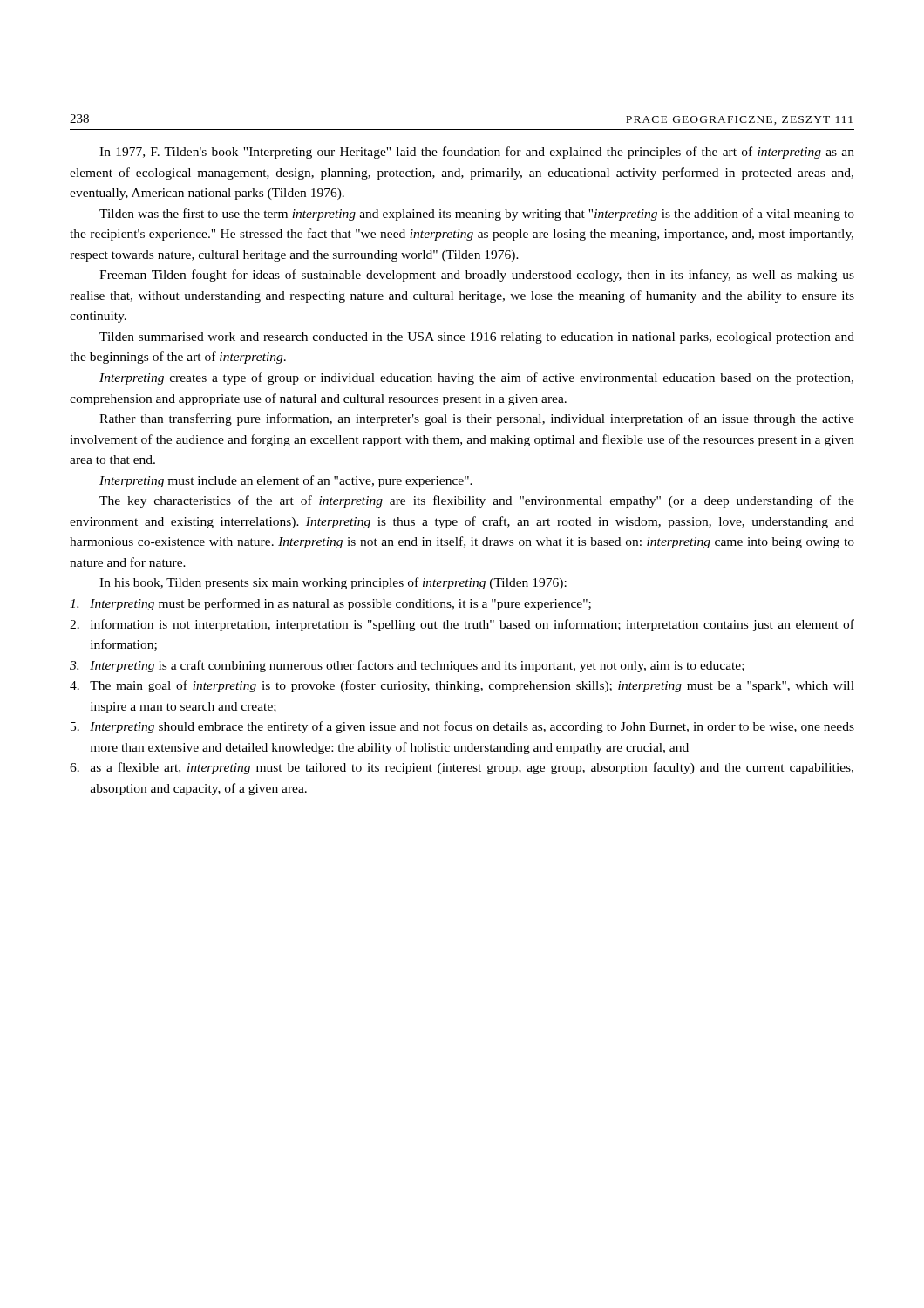This screenshot has width=924, height=1308.
Task: Click on the region starting "The key characteristics of the art"
Action: point(462,531)
